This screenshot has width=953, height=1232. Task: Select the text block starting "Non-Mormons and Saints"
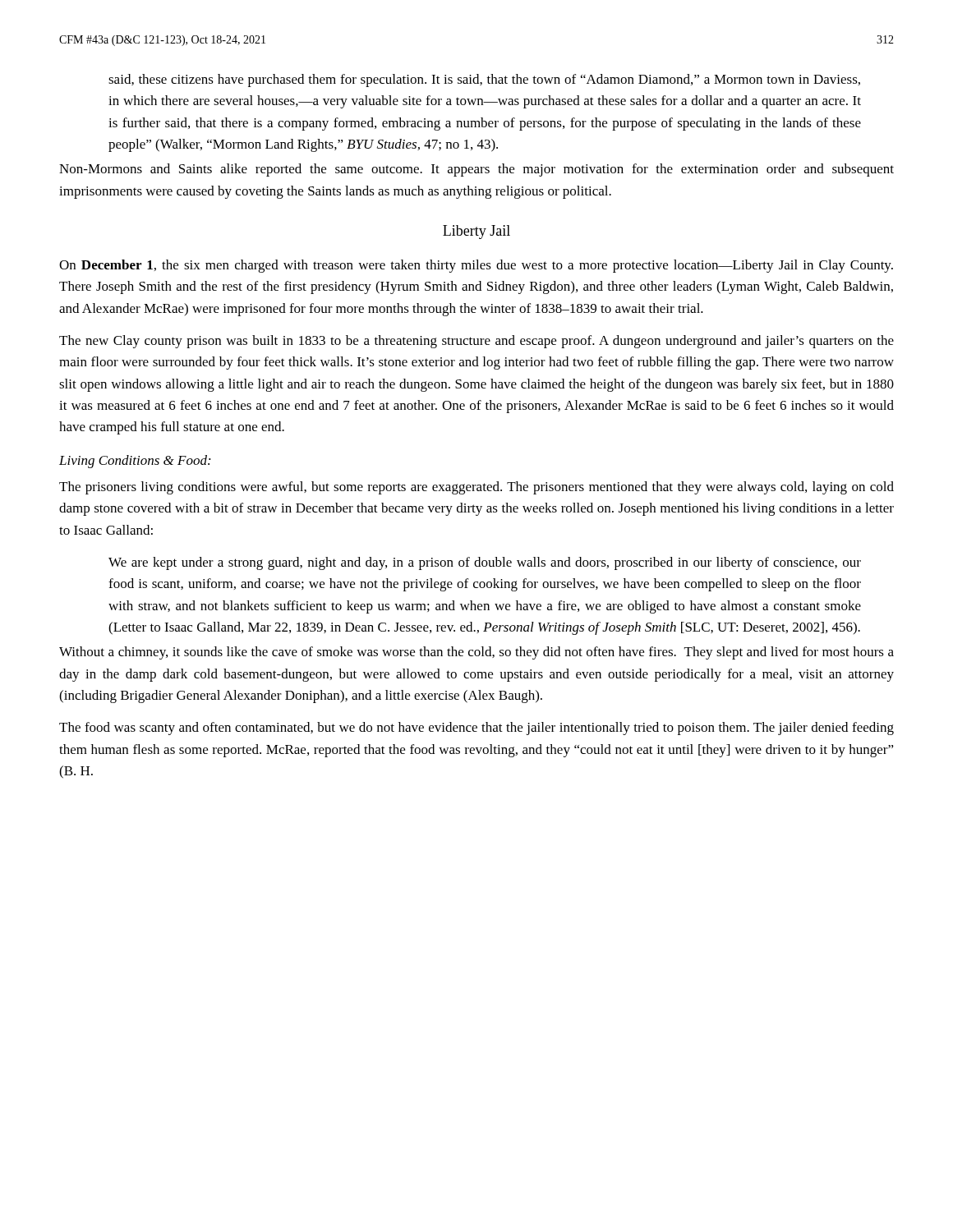476,180
